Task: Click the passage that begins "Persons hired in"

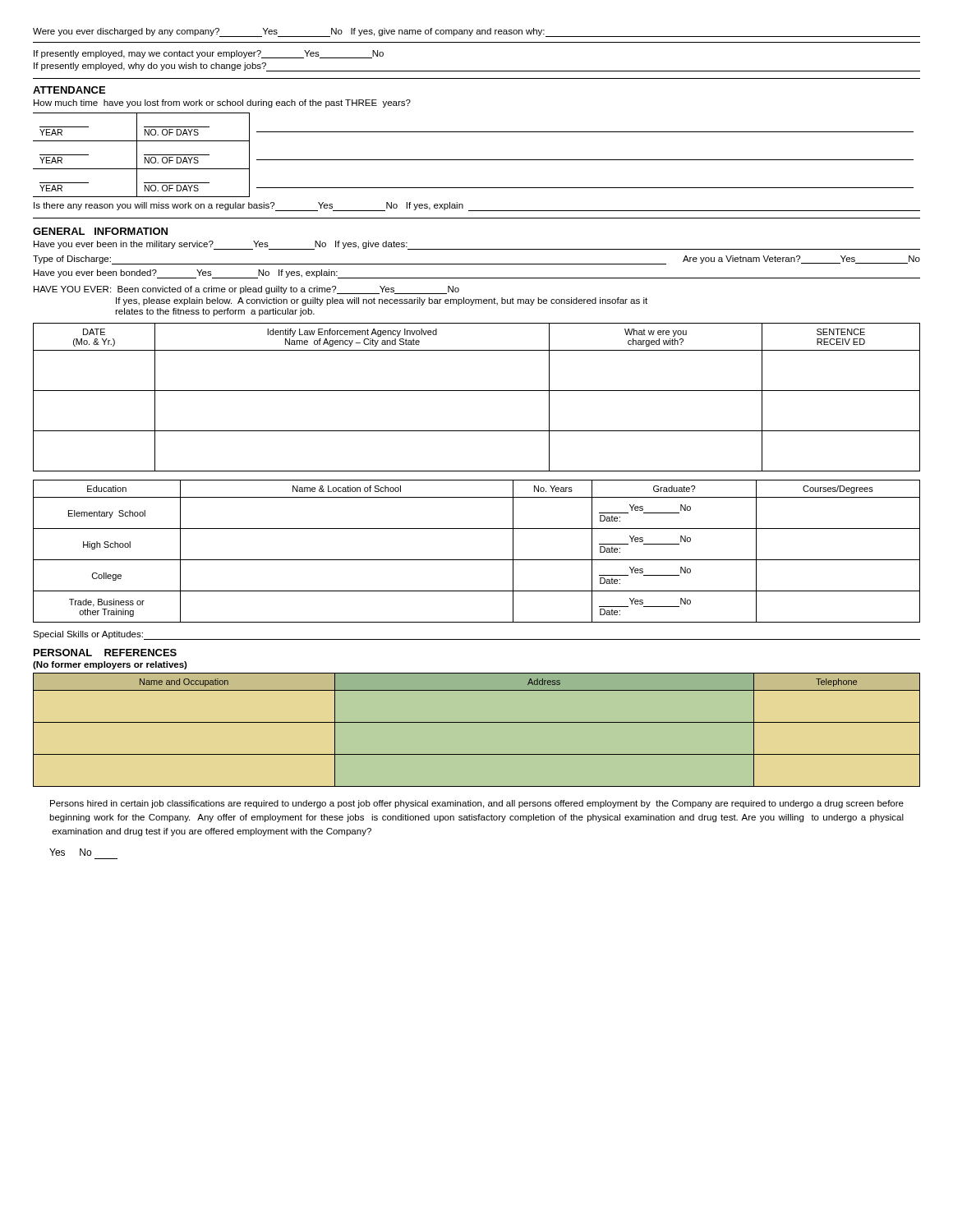Action: 476,817
